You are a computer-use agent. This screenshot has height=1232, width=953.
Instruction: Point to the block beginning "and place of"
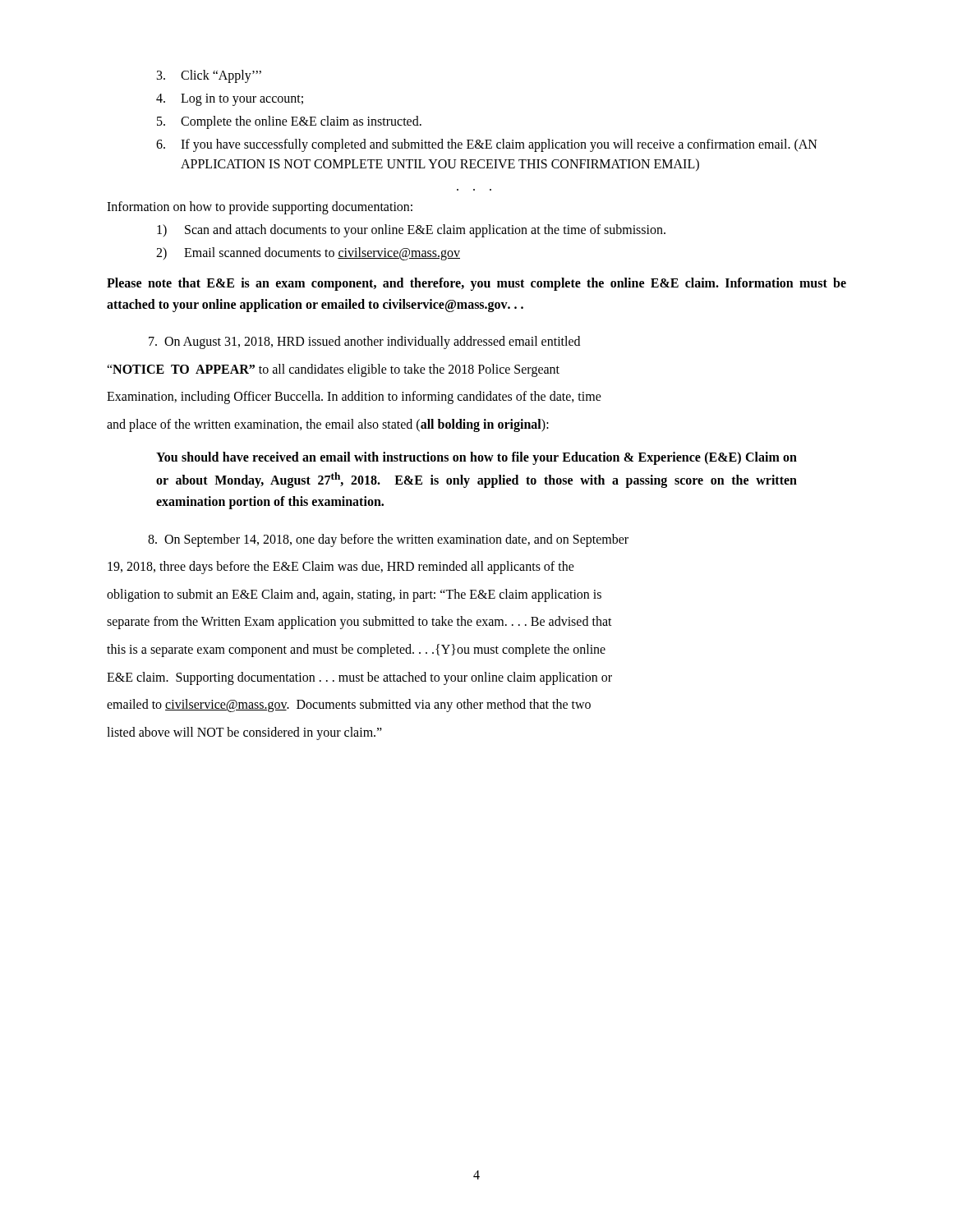328,424
